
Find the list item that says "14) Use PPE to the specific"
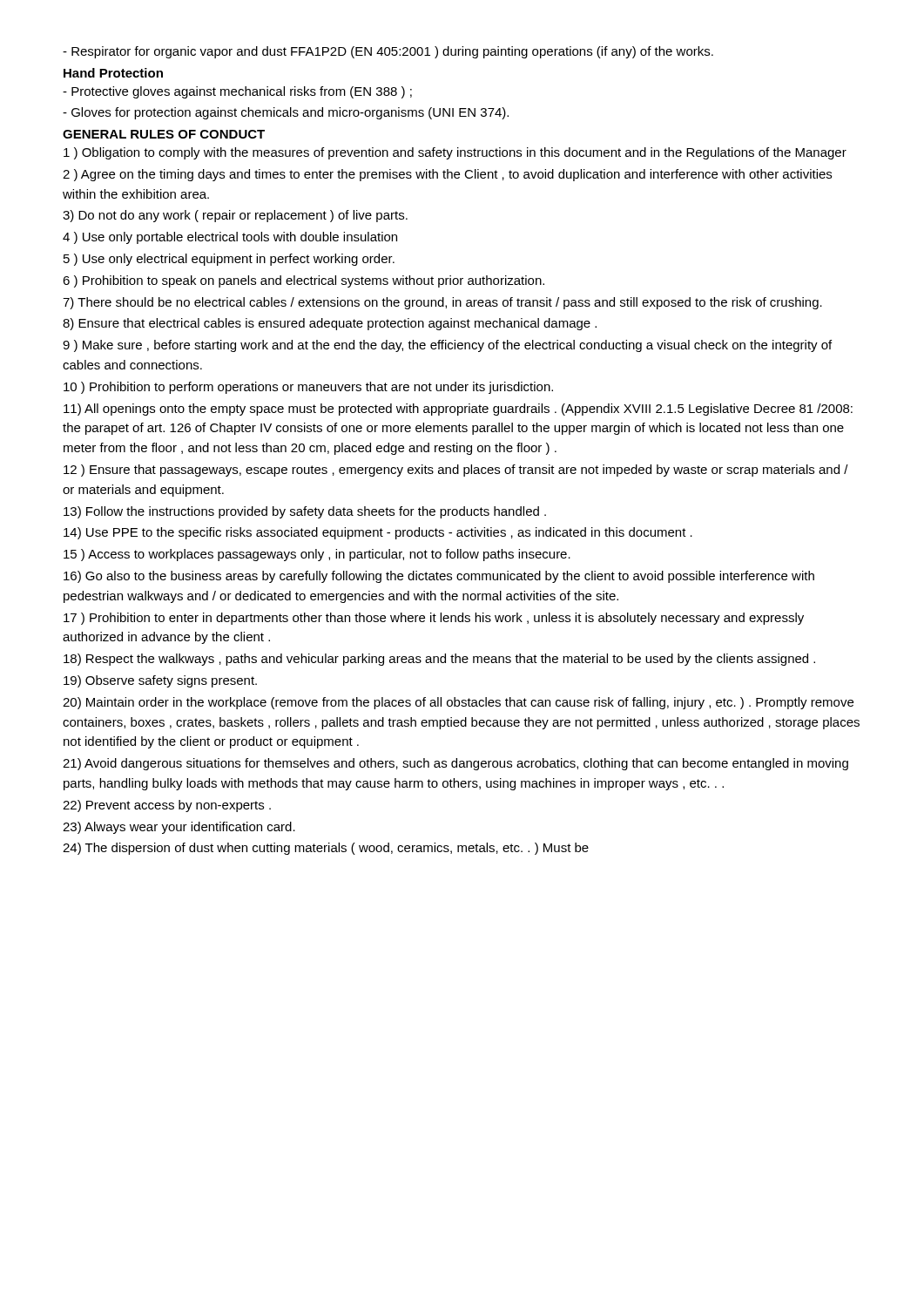378,532
